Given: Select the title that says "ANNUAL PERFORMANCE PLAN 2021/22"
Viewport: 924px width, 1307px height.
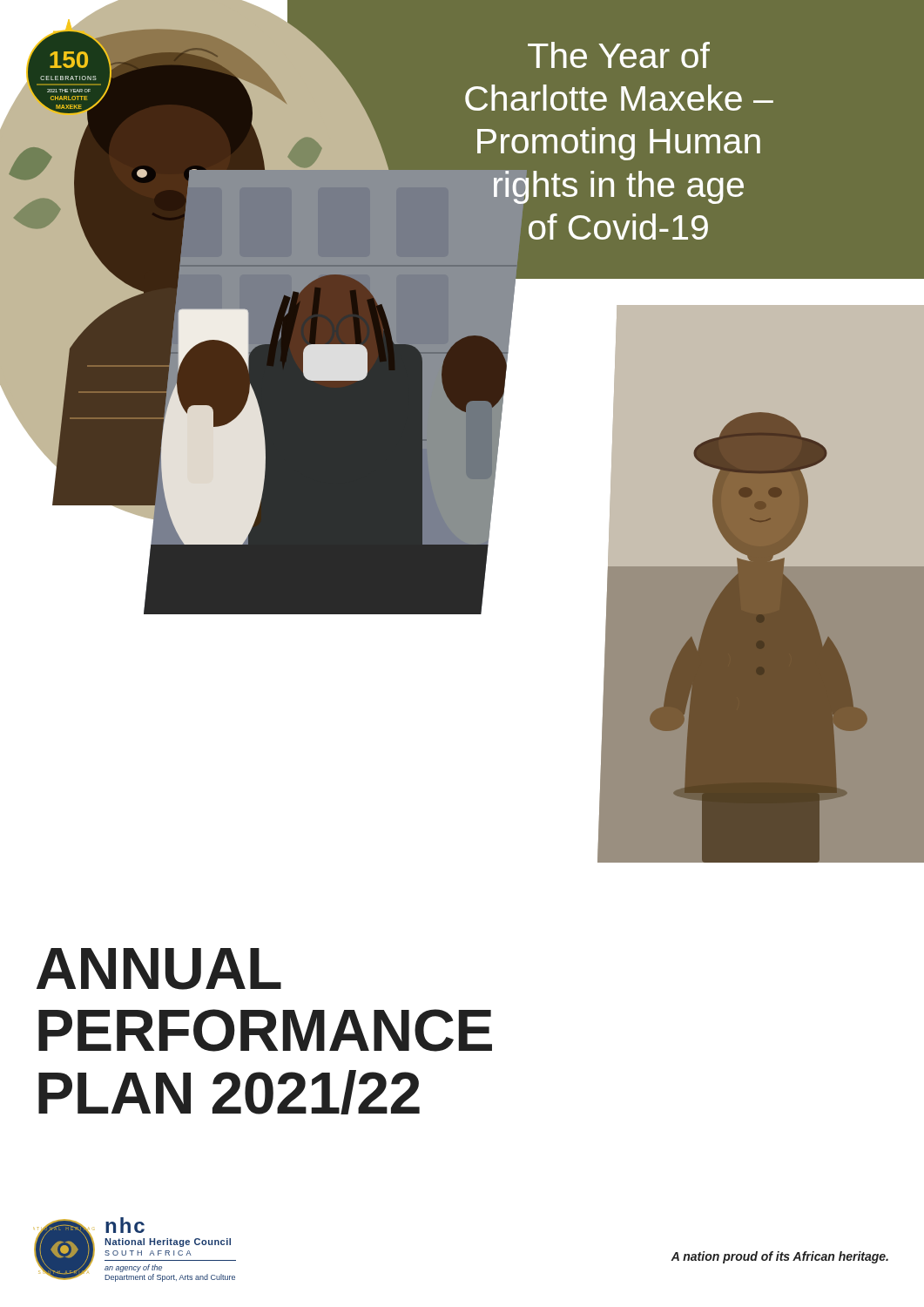Looking at the screenshot, I should point(264,1031).
